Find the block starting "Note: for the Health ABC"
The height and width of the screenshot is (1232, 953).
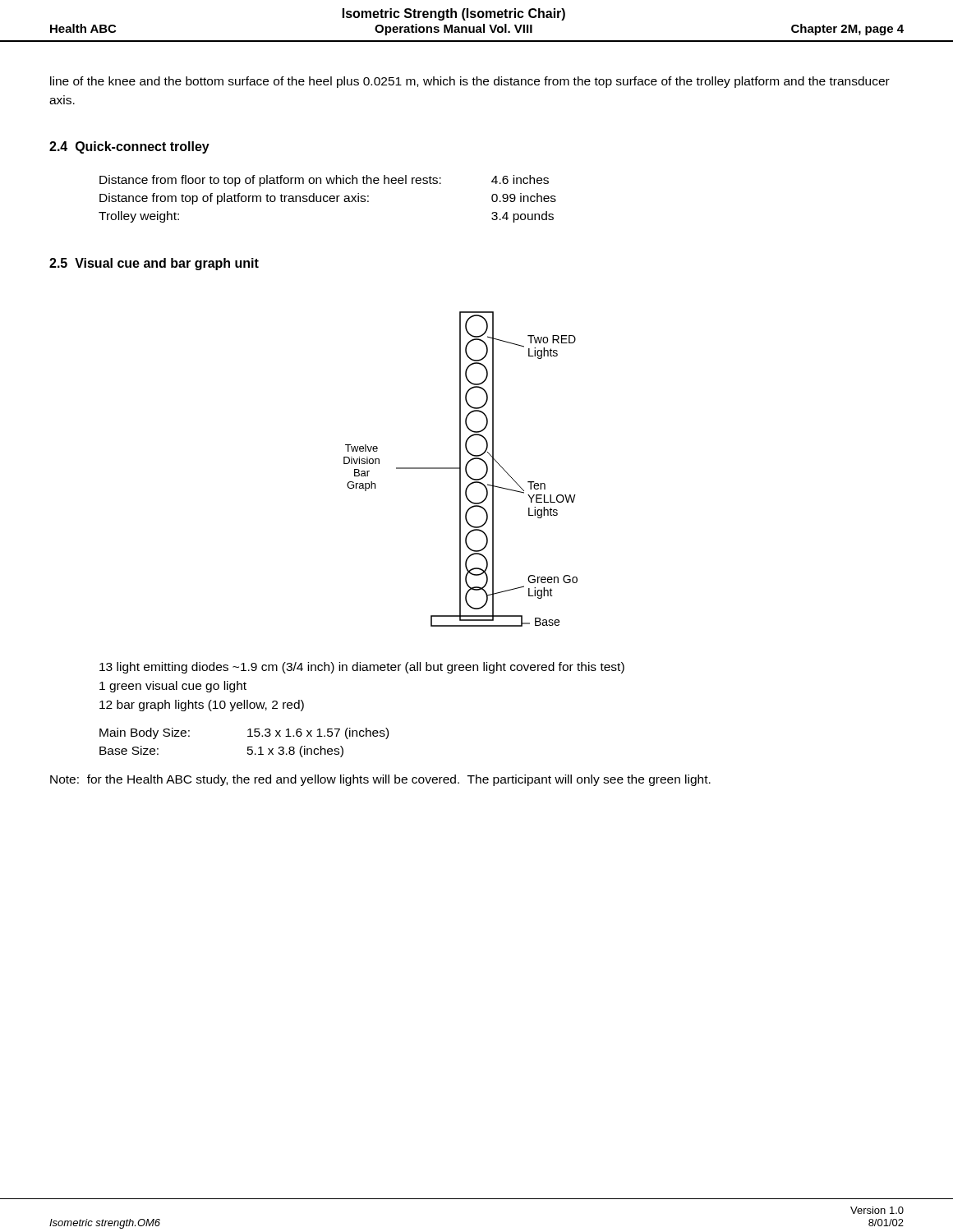(x=380, y=779)
